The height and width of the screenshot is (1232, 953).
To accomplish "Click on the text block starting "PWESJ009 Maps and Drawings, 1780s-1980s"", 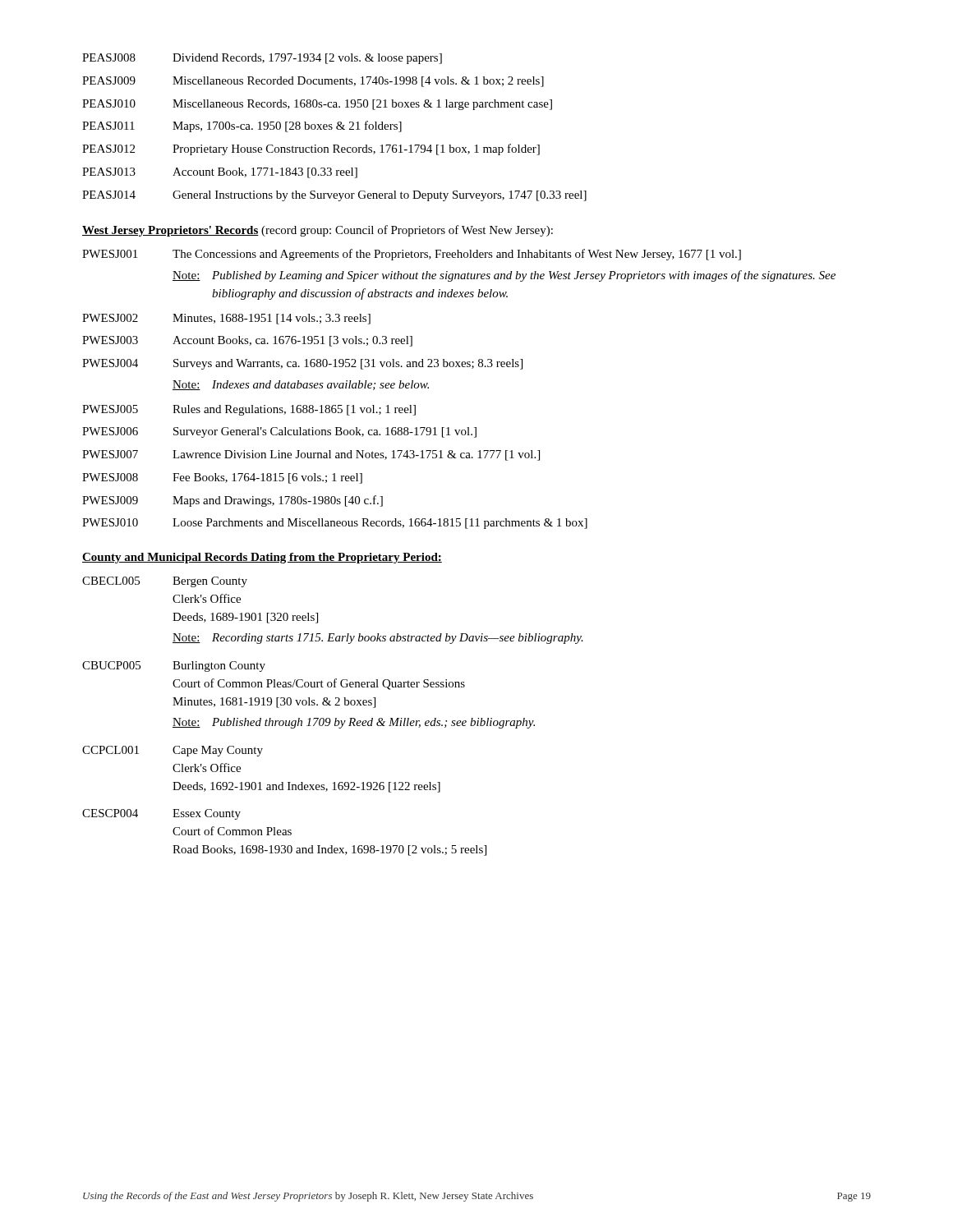I will (232, 501).
